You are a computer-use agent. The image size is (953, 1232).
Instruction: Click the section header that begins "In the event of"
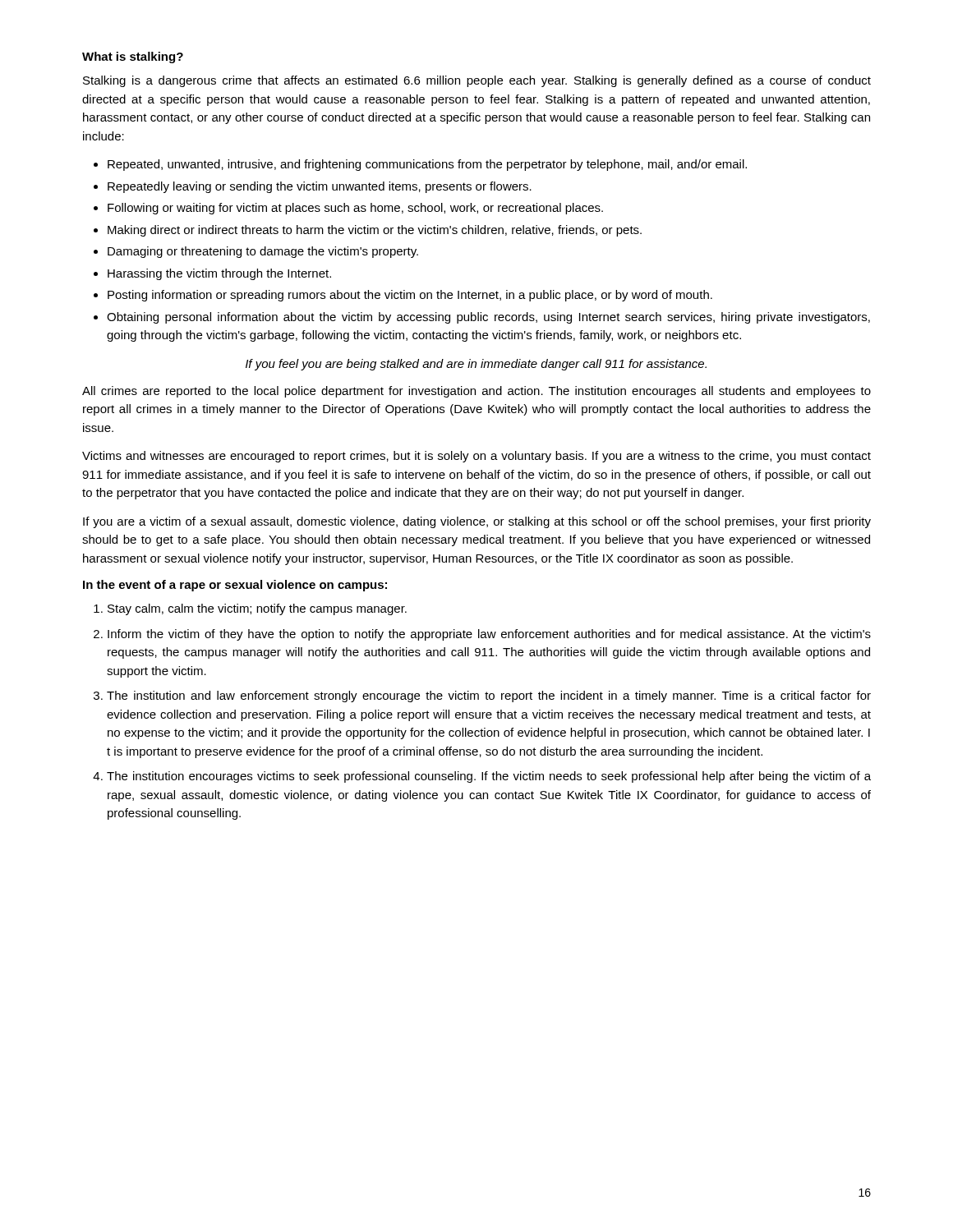click(x=235, y=584)
